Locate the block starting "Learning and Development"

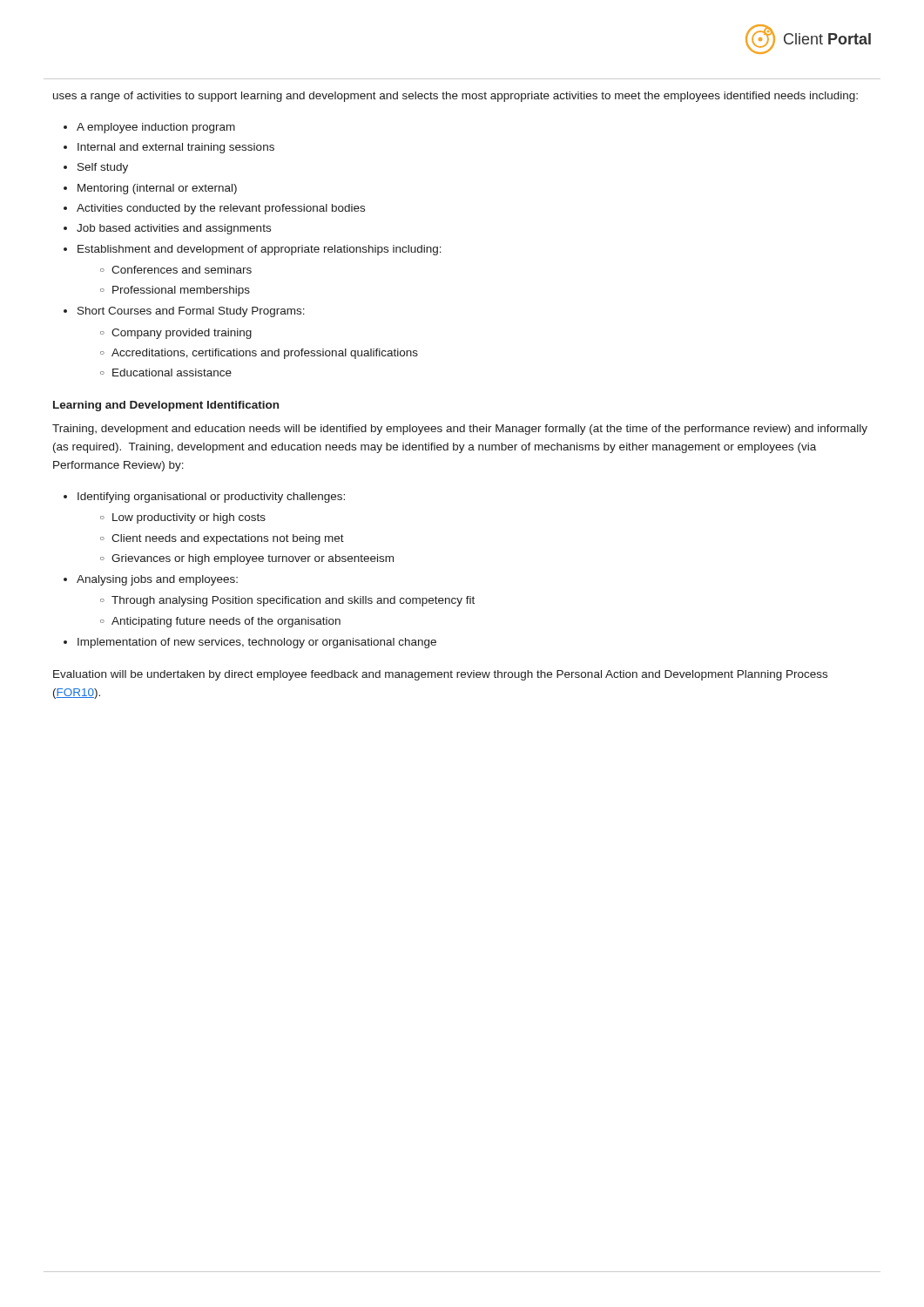pos(166,405)
